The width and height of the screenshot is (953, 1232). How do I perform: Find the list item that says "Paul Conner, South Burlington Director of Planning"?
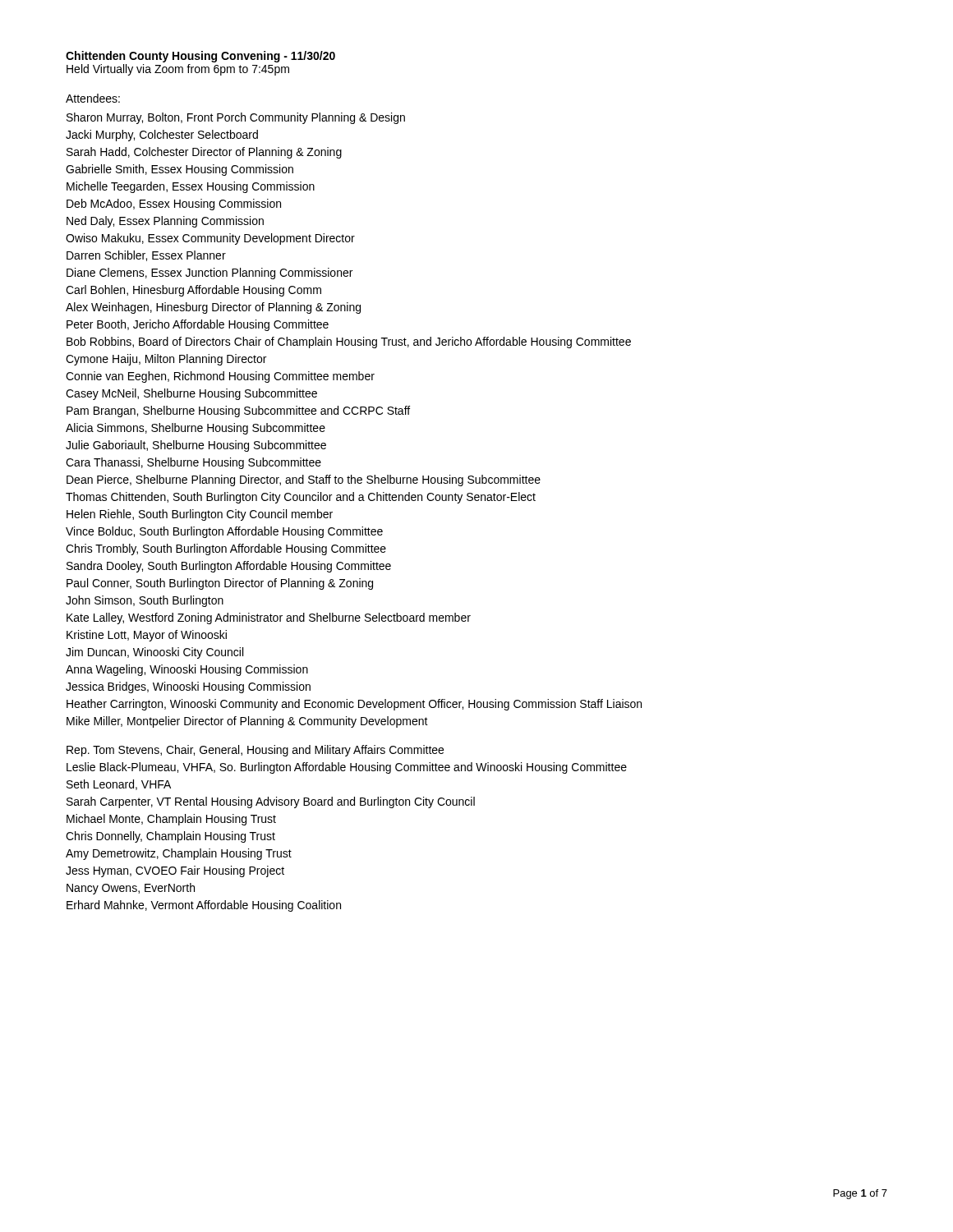click(x=220, y=583)
